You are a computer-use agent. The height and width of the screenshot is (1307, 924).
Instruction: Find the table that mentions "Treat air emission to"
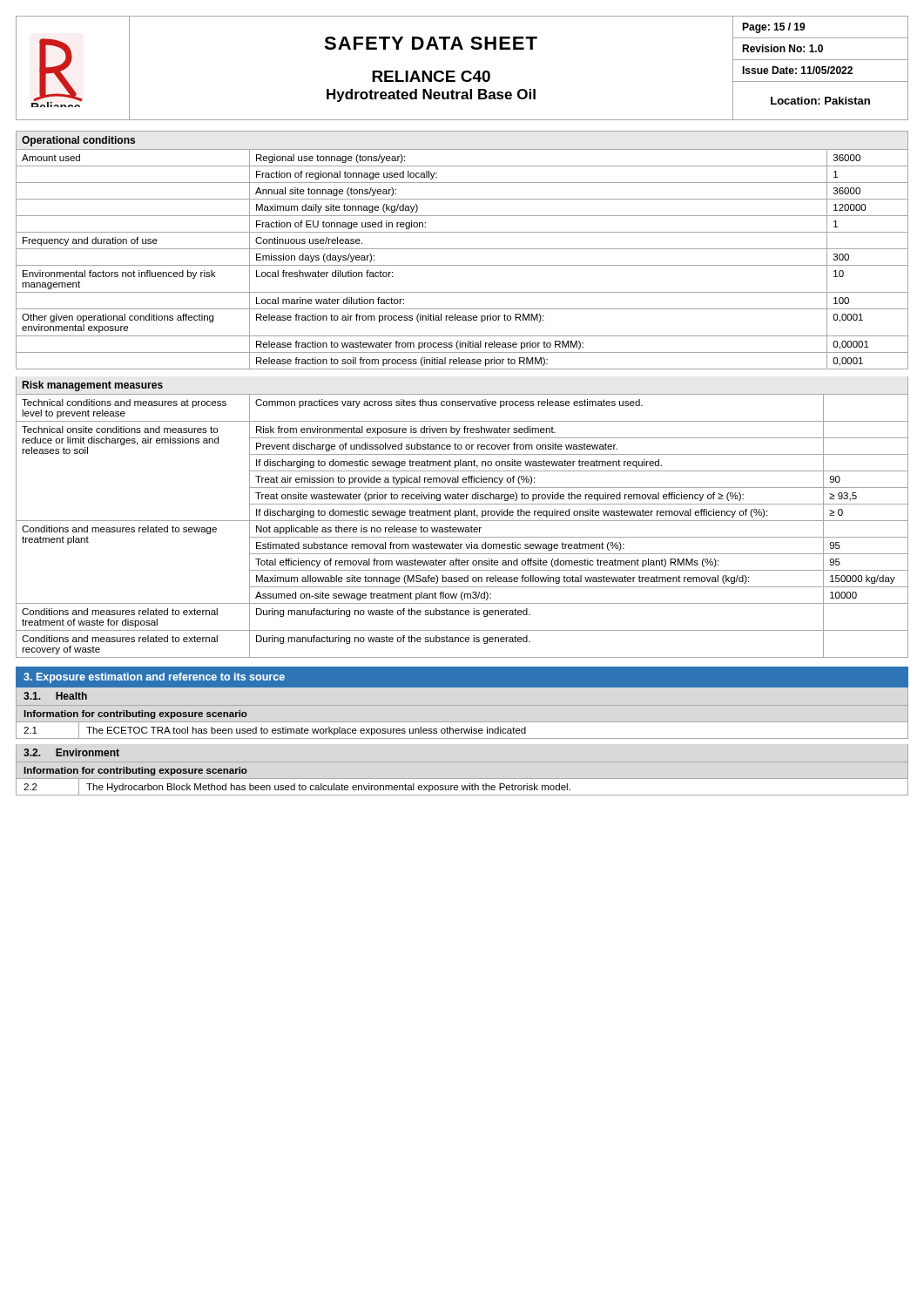click(462, 526)
